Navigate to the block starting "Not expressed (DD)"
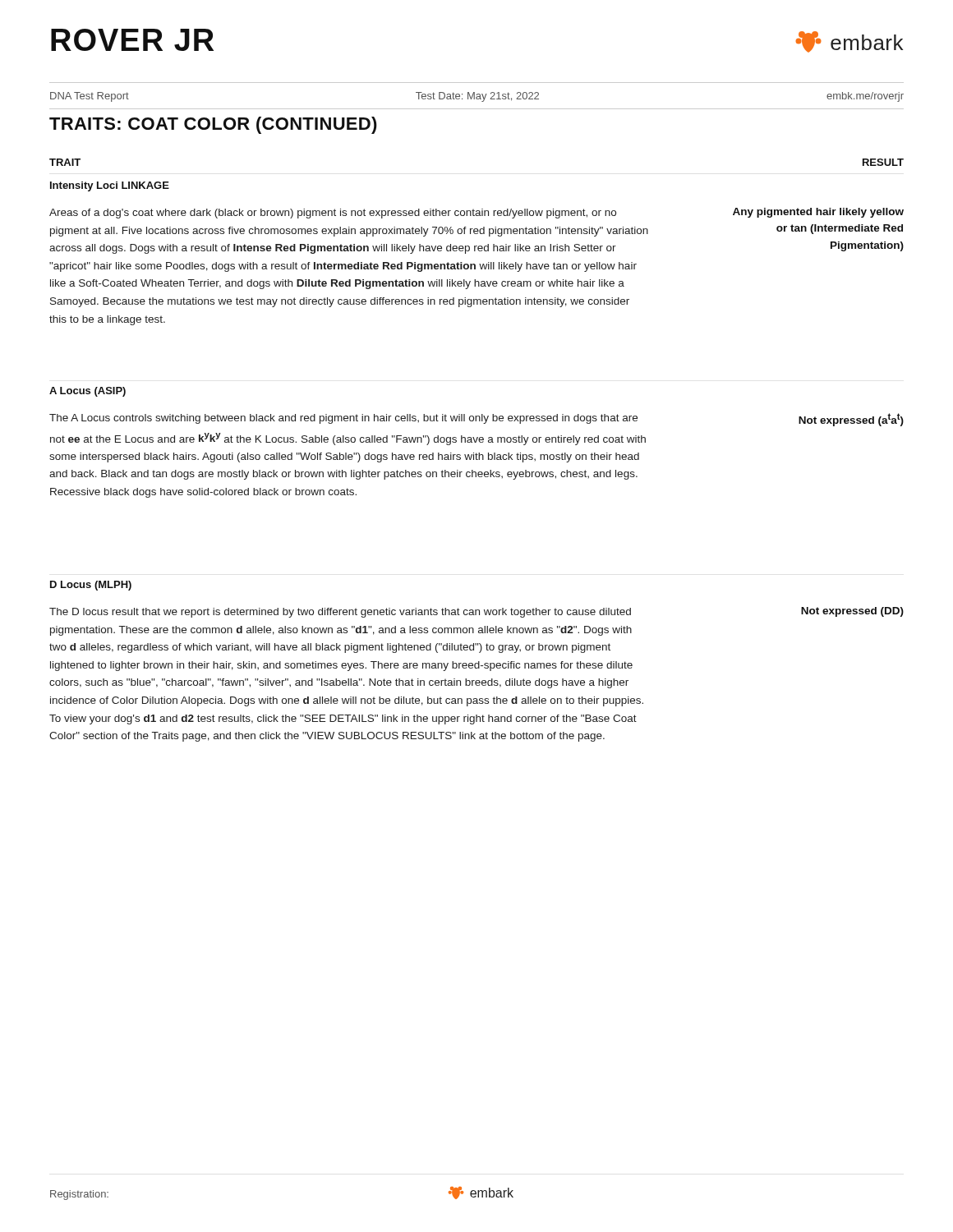953x1232 pixels. tap(852, 611)
